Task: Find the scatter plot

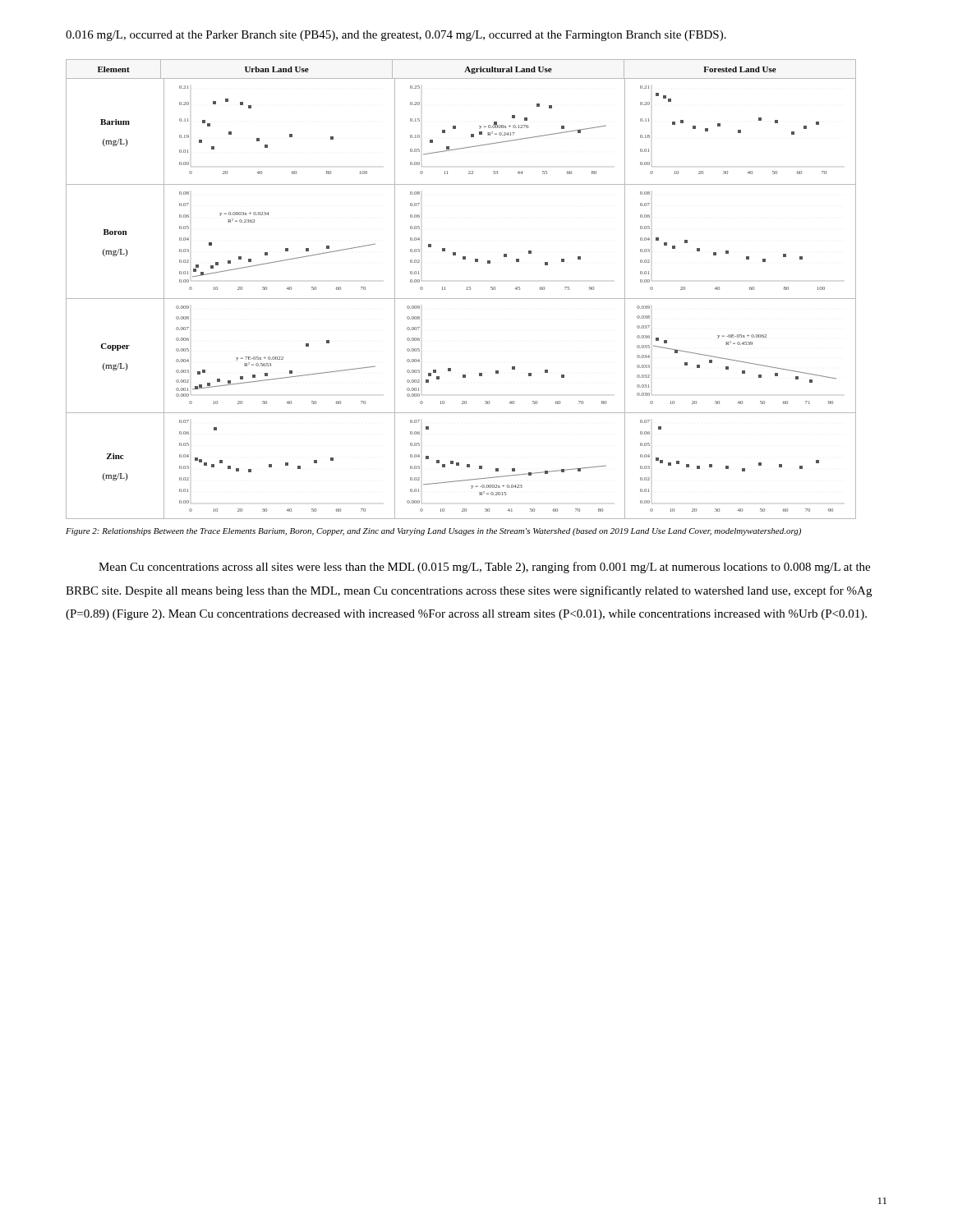Action: point(461,289)
